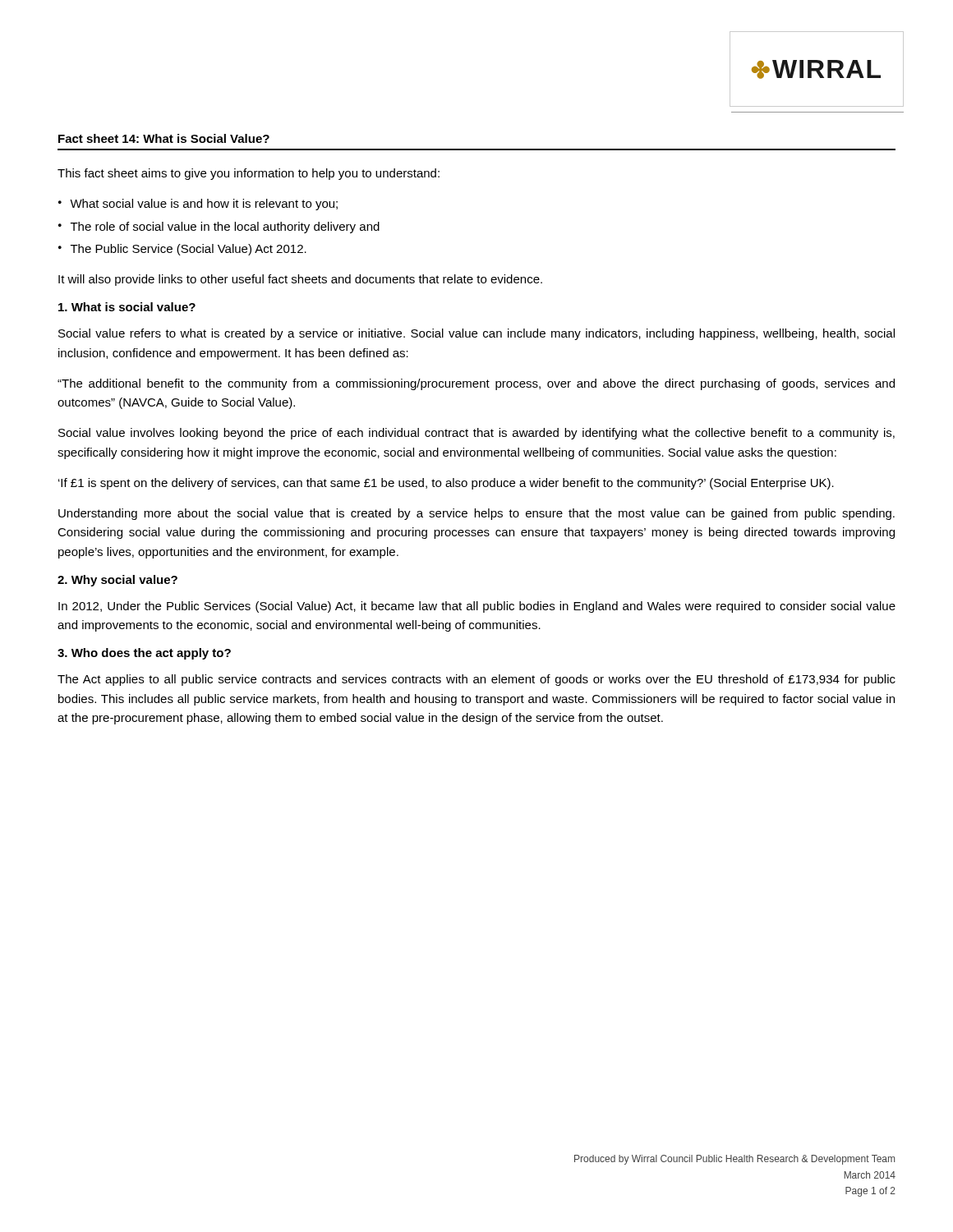Locate the region starting "“The additional benefit to the"
This screenshot has width=953, height=1232.
[x=476, y=393]
